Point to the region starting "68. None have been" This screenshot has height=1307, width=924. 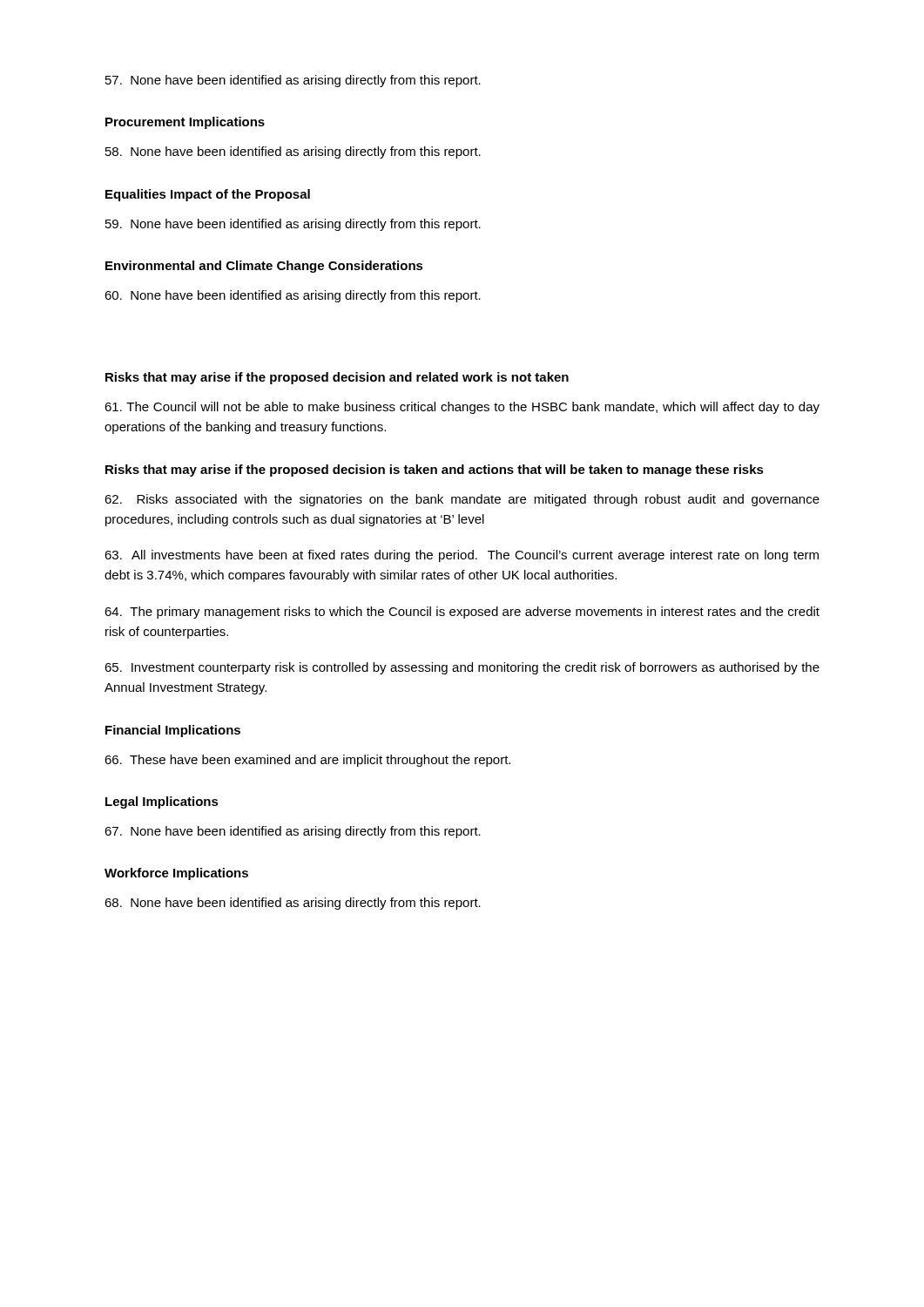pyautogui.click(x=462, y=902)
